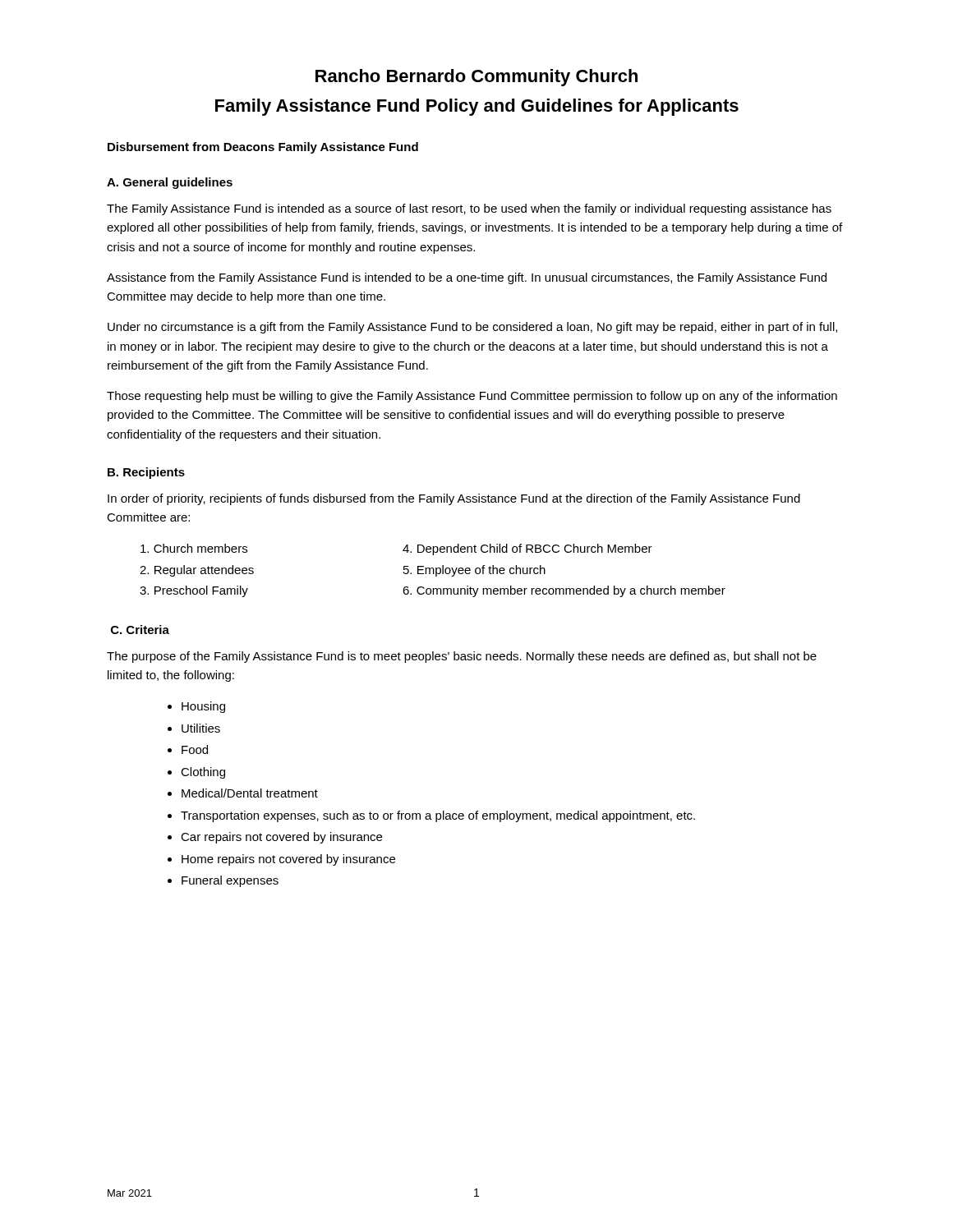Click on the list item that says "3. Preschool Family"

click(194, 590)
